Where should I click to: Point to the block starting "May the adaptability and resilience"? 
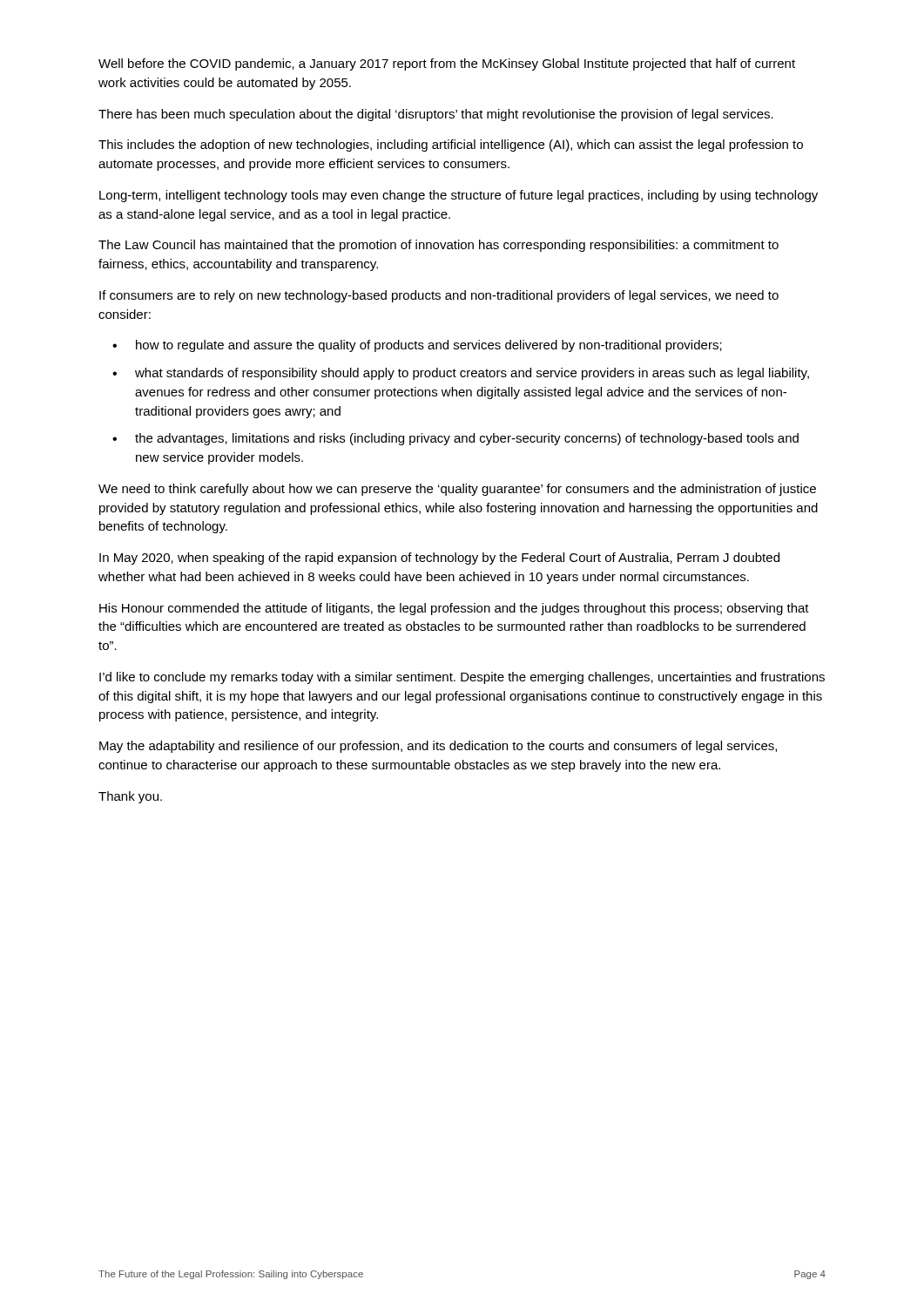pos(438,755)
